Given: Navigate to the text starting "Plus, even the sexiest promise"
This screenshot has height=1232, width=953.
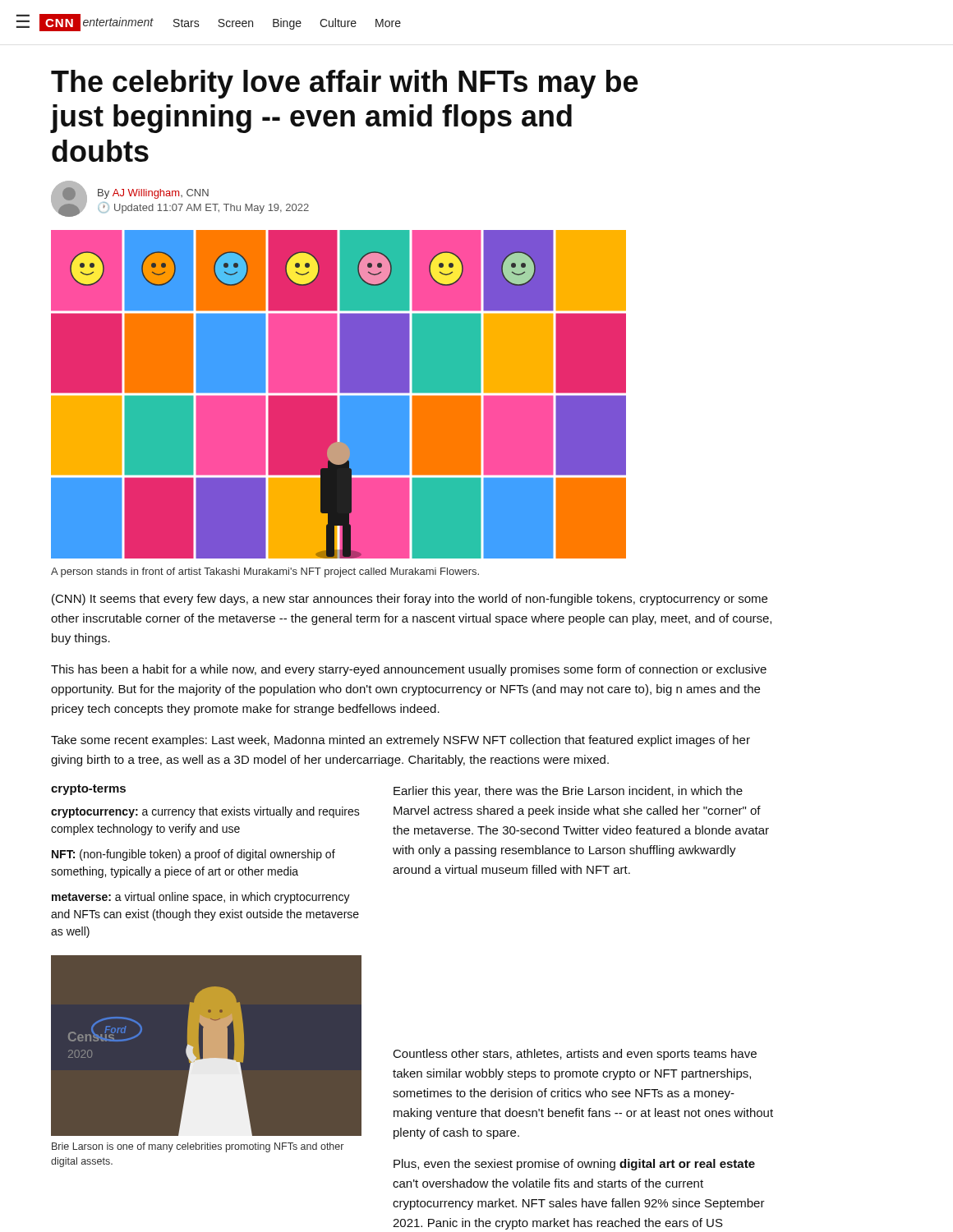Looking at the screenshot, I should click(582, 1194).
